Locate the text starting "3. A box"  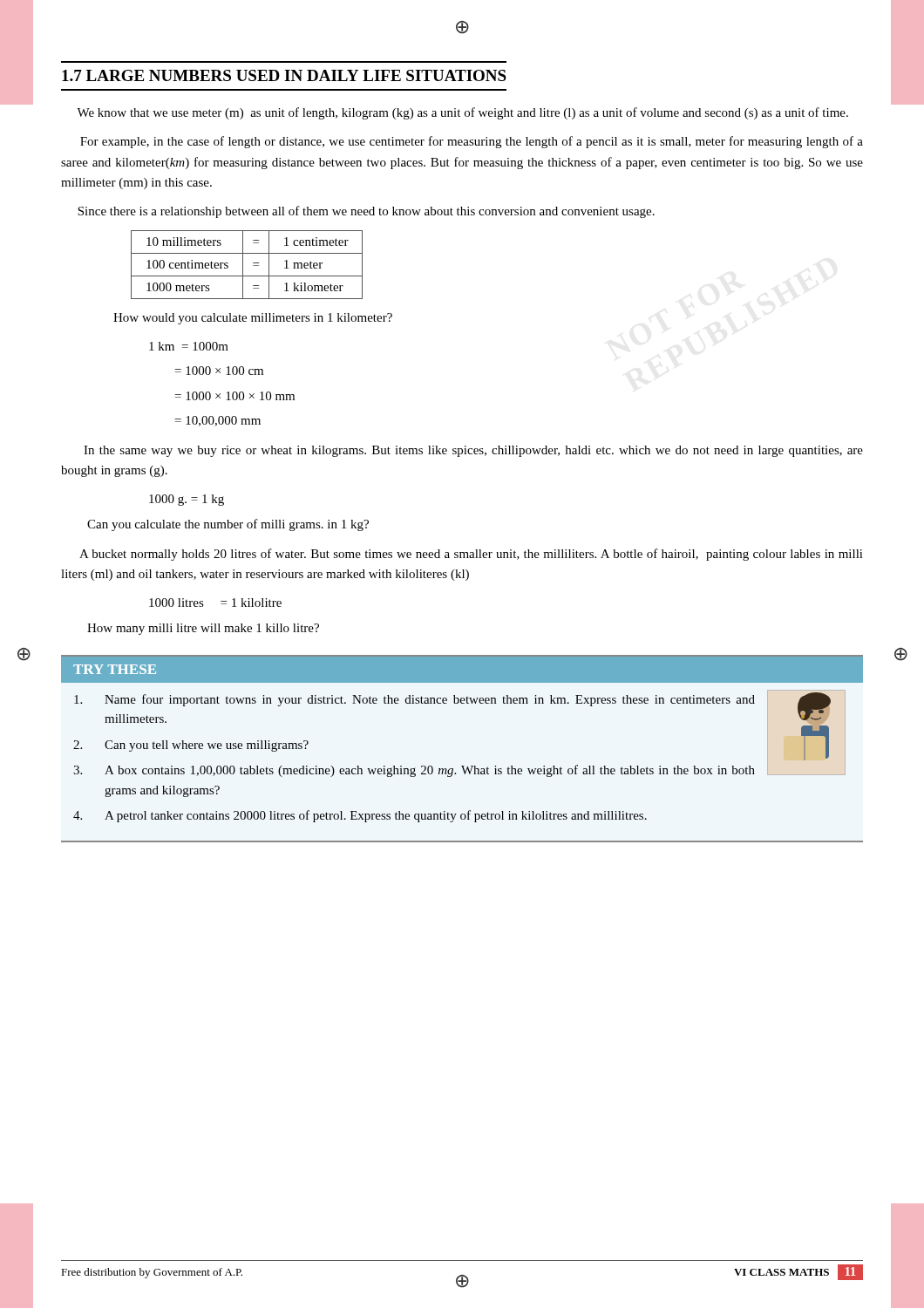click(414, 780)
